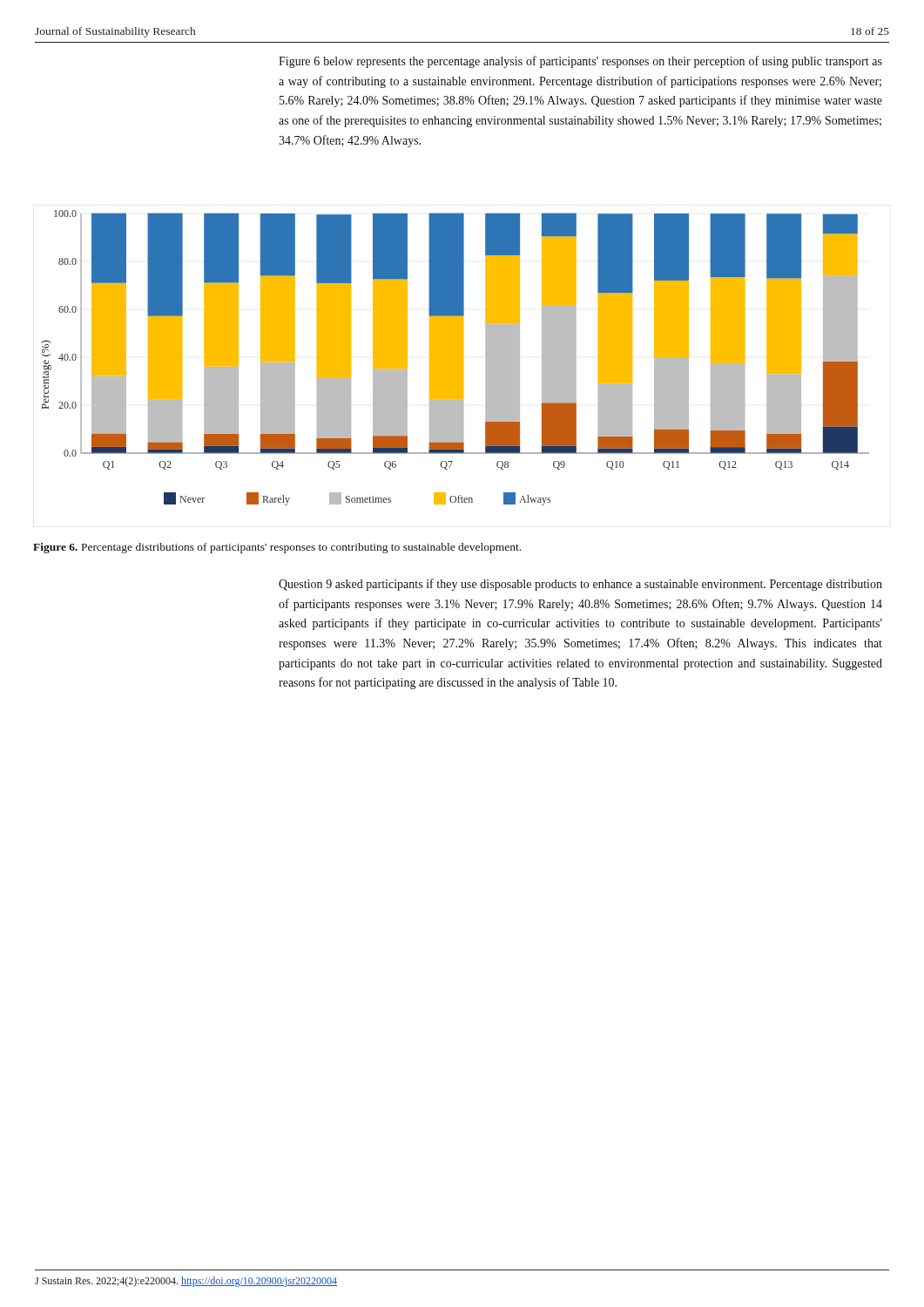The width and height of the screenshot is (924, 1307).
Task: Locate the stacked bar chart
Action: 462,366
